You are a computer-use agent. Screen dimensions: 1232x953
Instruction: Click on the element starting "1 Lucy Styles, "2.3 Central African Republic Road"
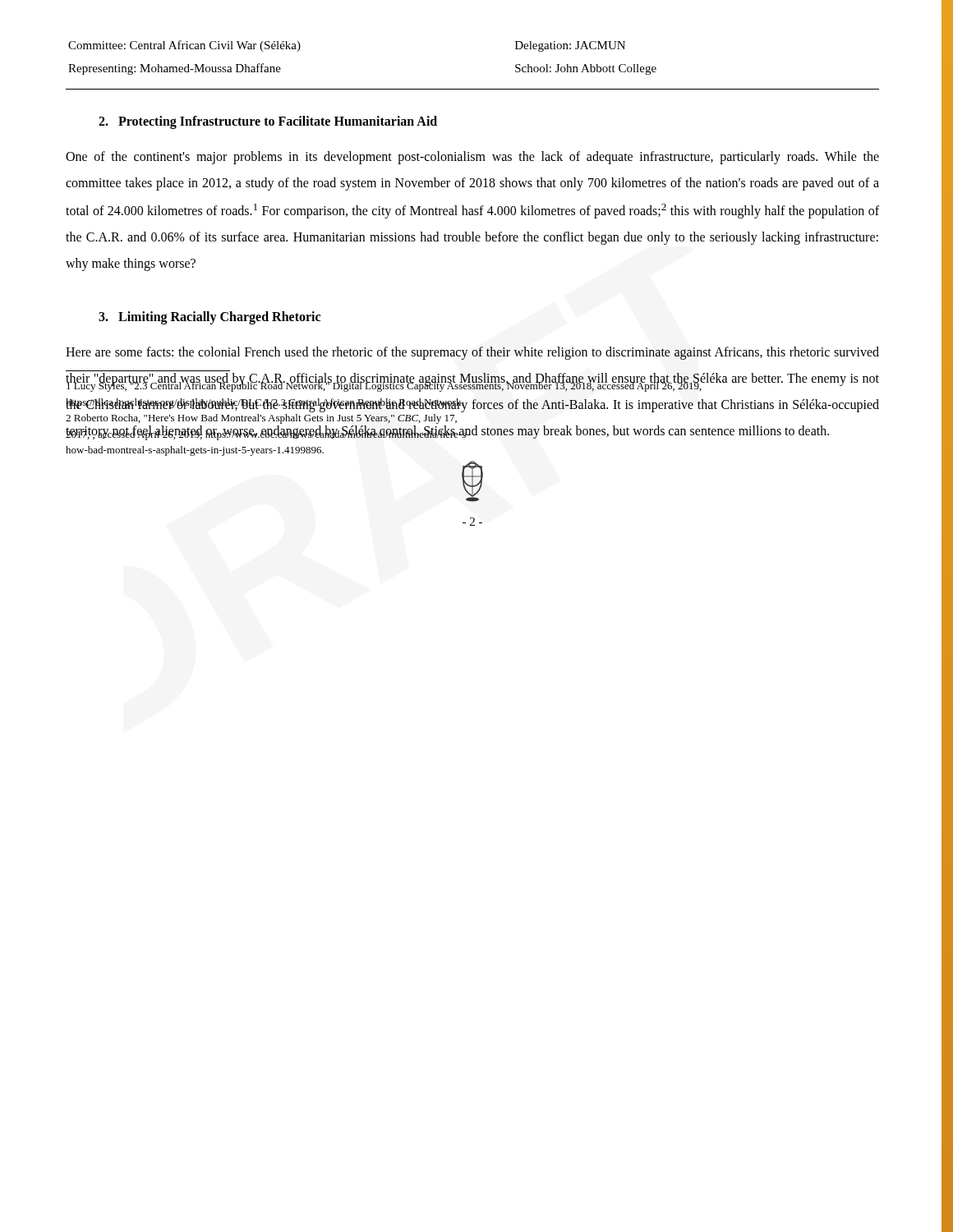tap(472, 418)
